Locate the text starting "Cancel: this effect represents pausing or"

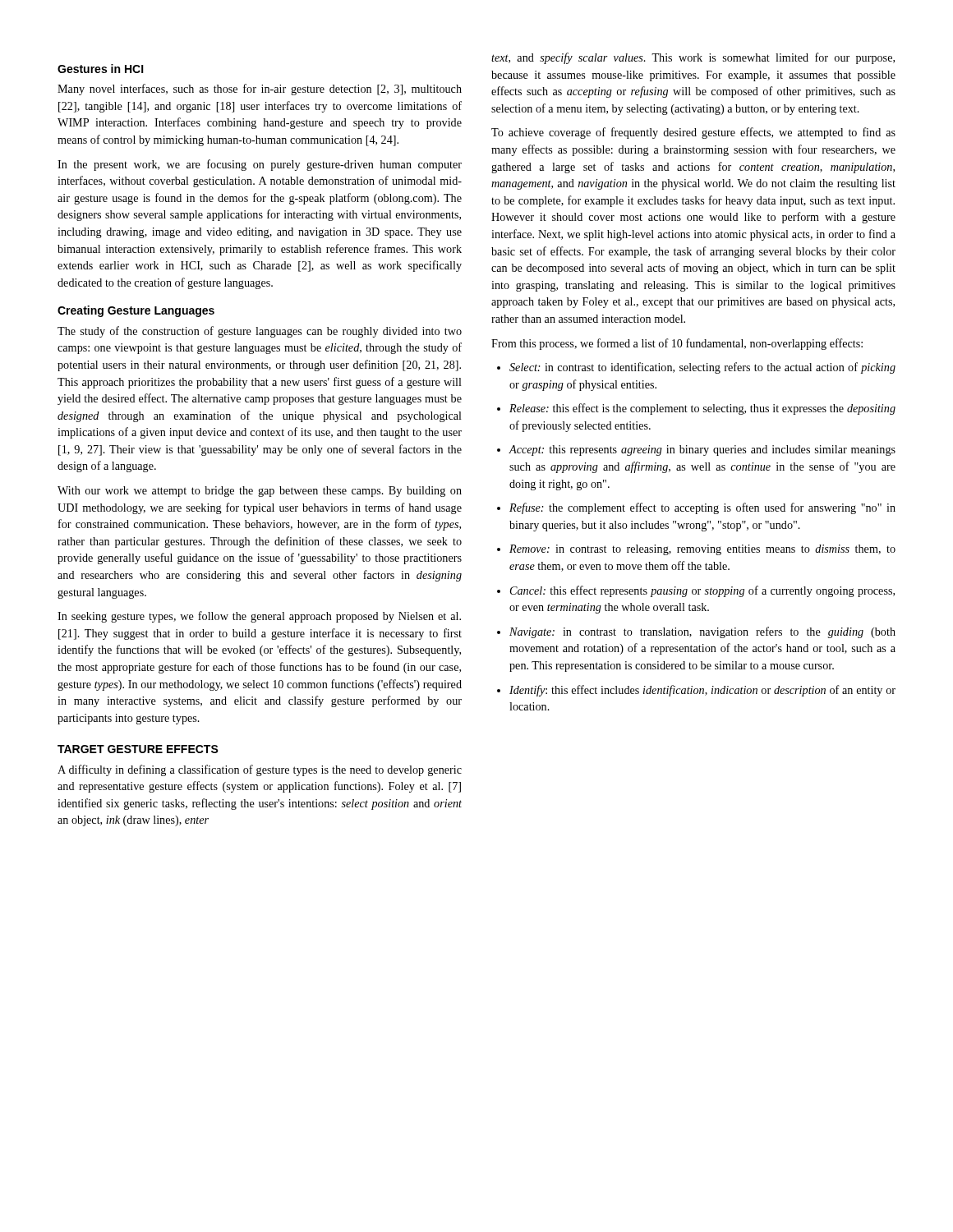tap(702, 599)
